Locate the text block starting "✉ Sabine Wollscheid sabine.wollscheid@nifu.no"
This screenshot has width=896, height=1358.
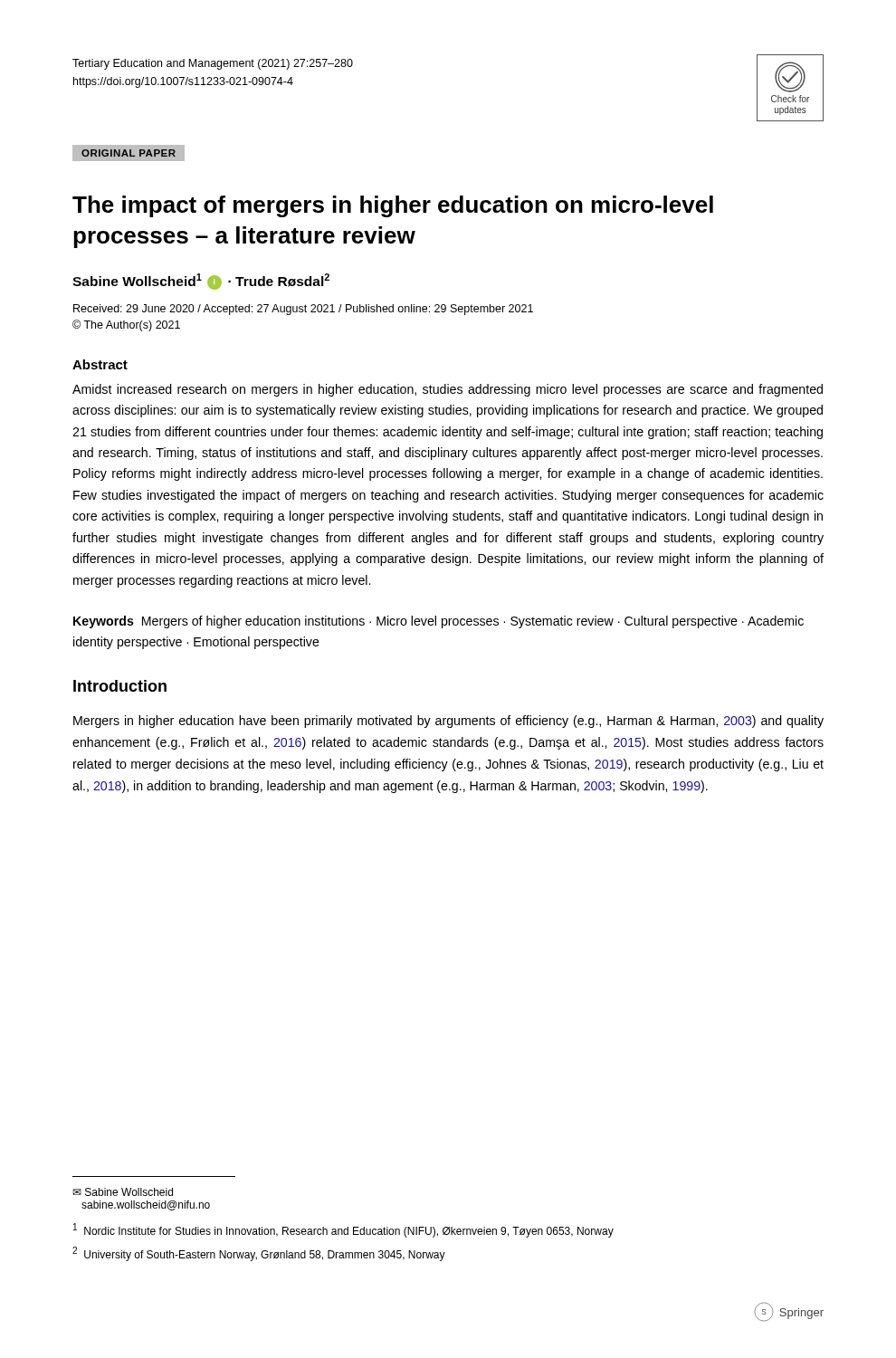(141, 1198)
